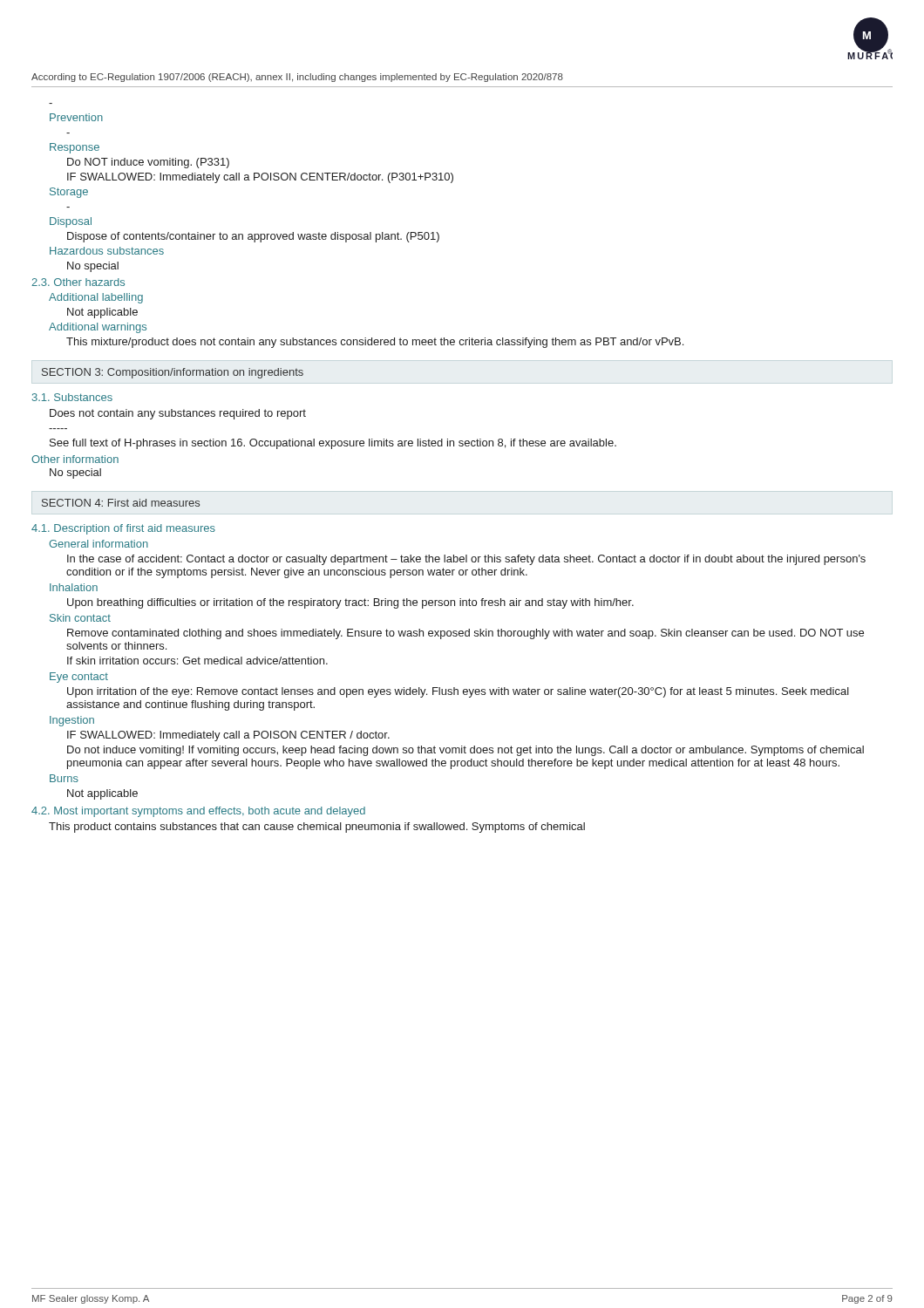Select the section header that says "4.1. Description of"
This screenshot has height=1308, width=924.
[123, 528]
